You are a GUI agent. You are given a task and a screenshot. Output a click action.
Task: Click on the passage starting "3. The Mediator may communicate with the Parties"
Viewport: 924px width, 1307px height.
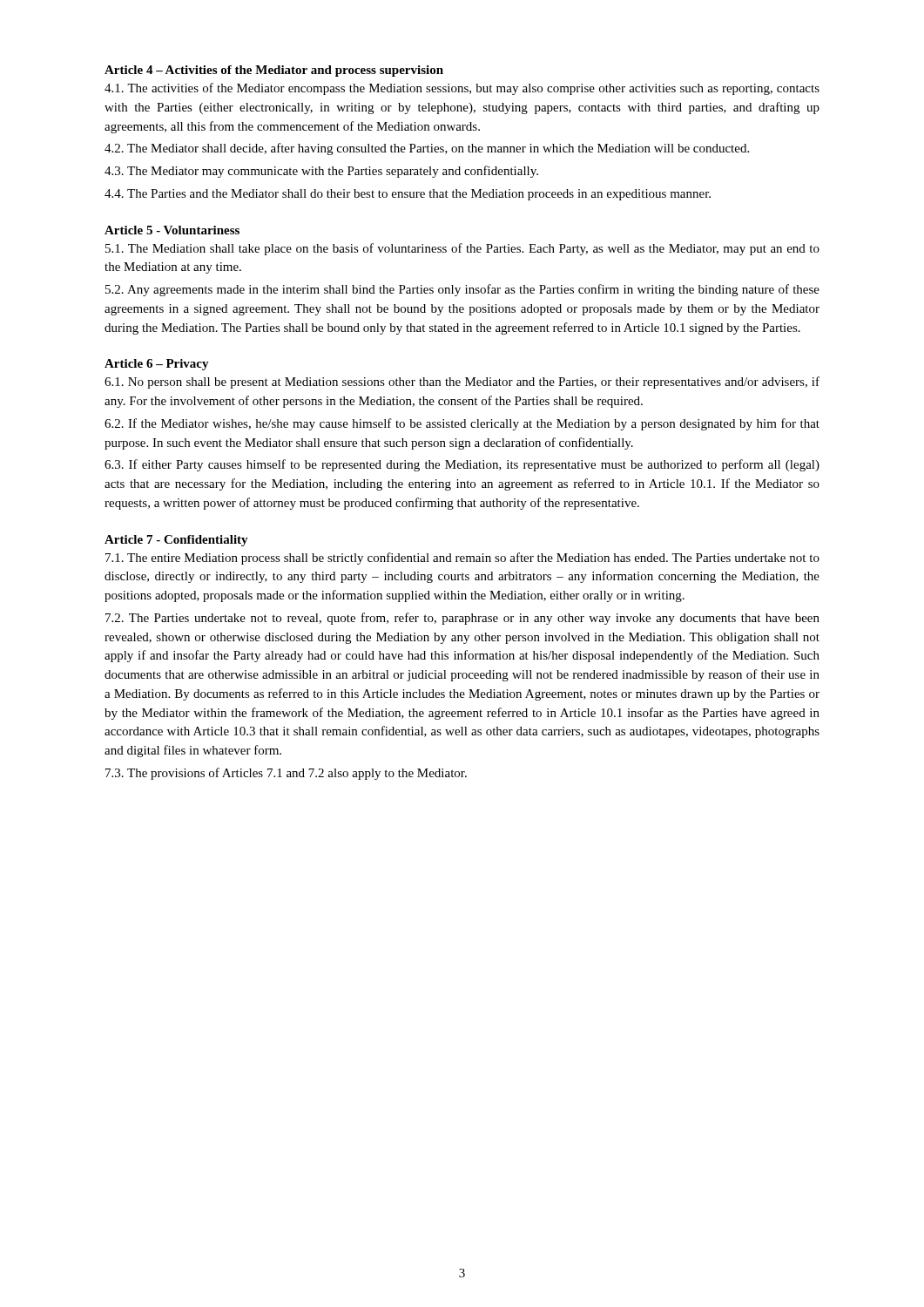(462, 172)
